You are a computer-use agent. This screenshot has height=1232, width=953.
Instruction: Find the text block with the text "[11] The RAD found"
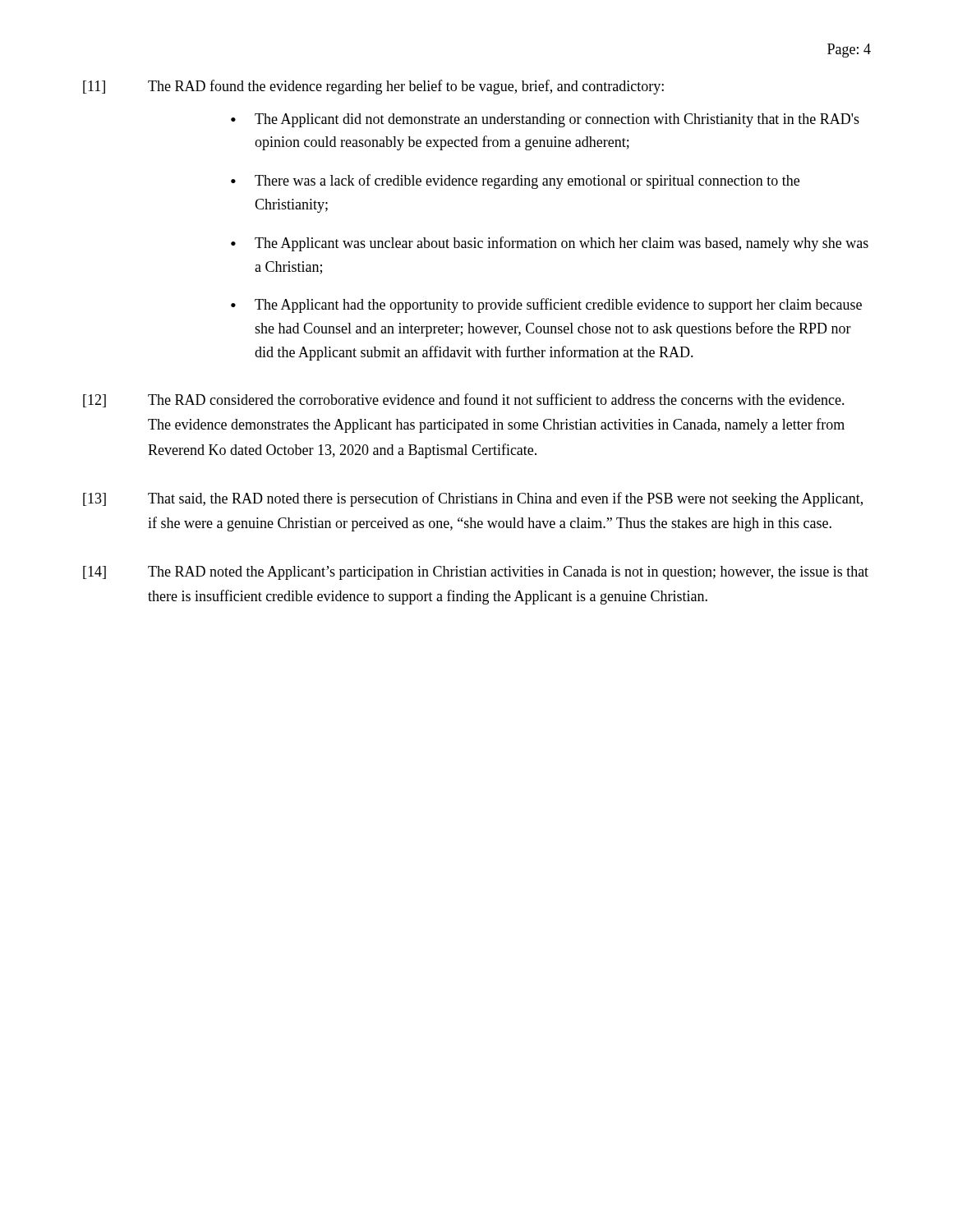(x=476, y=86)
